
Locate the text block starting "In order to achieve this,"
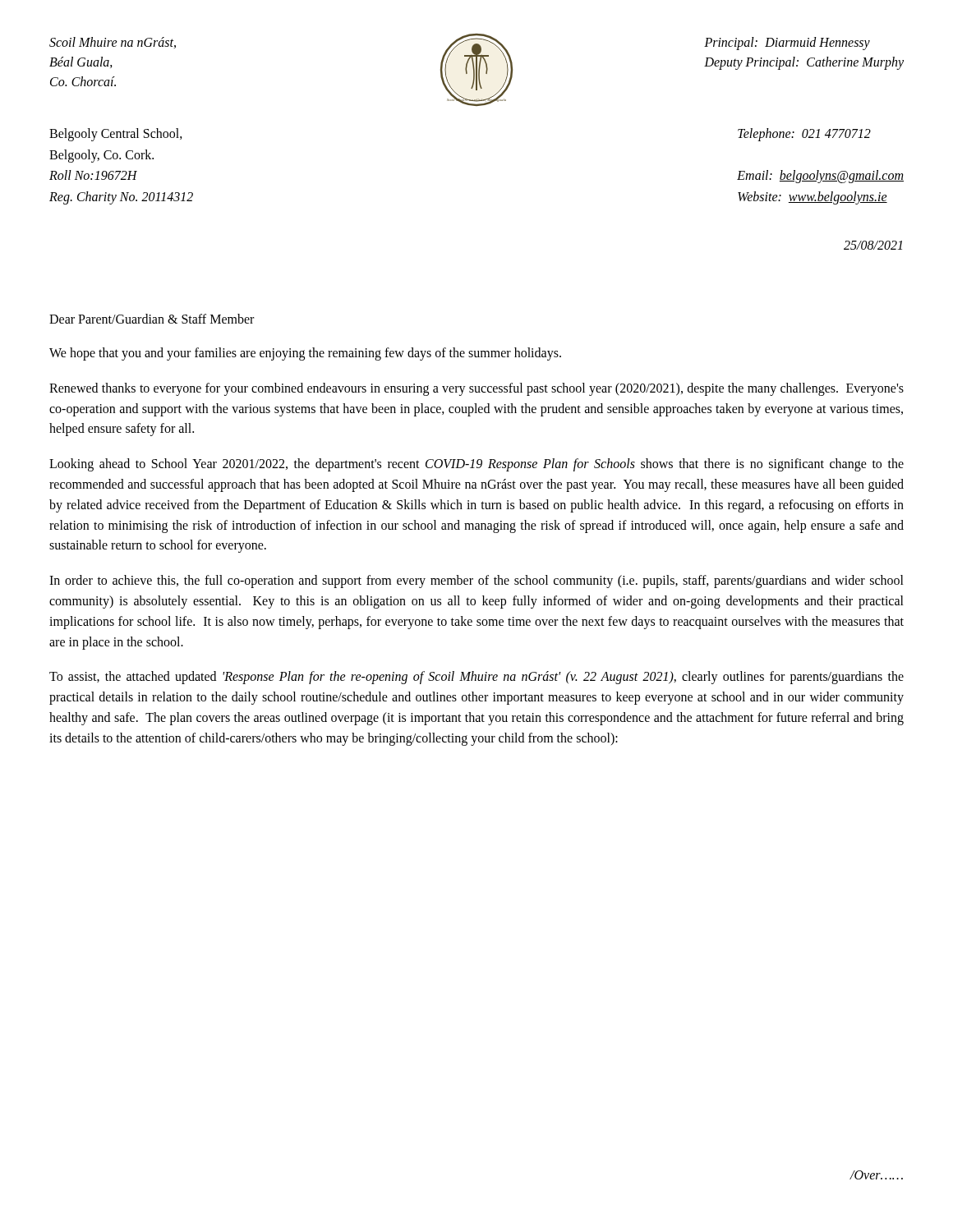click(x=476, y=611)
